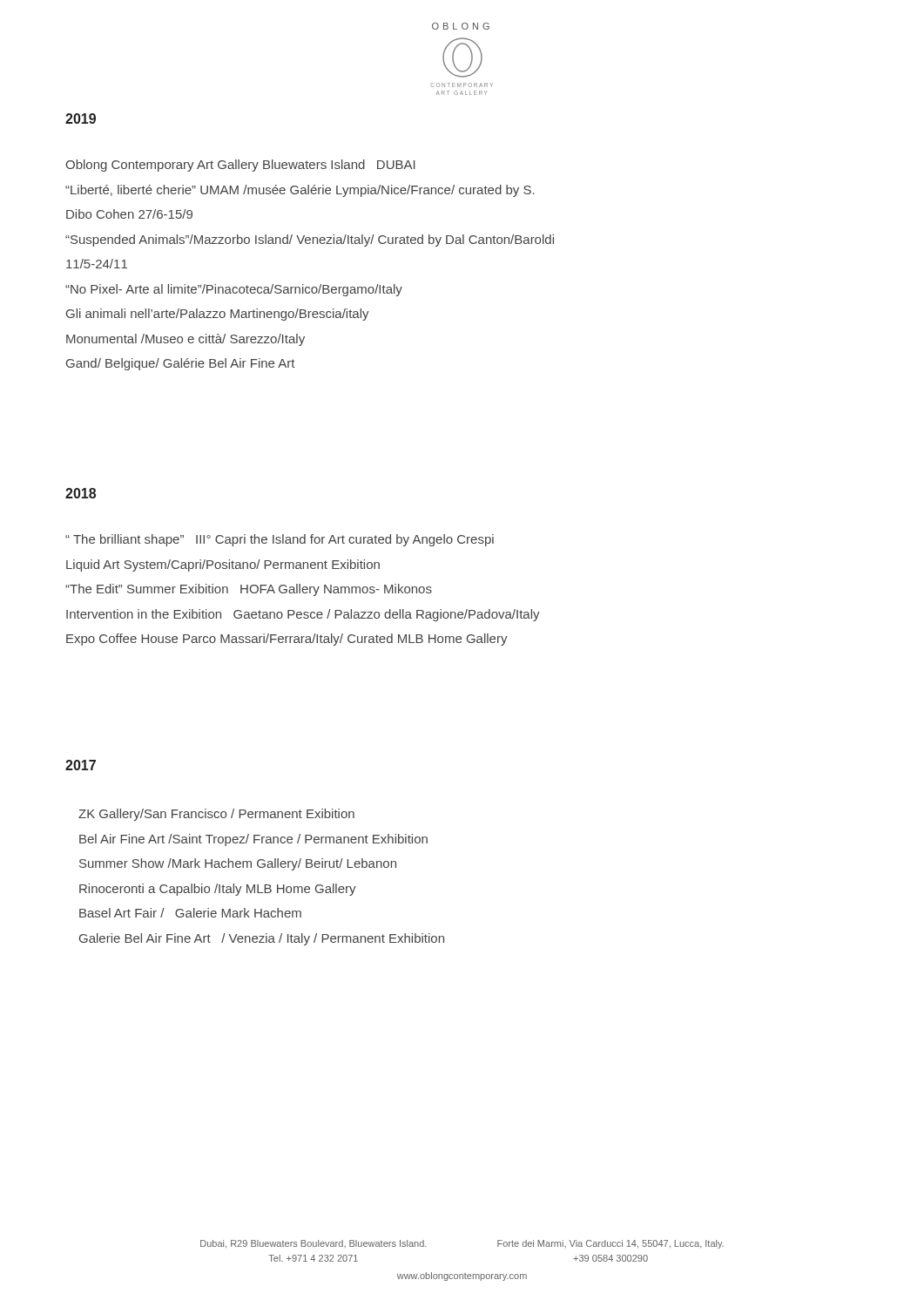Locate the text block starting "Monumental /Museo e"
The image size is (924, 1307).
pyautogui.click(x=185, y=338)
